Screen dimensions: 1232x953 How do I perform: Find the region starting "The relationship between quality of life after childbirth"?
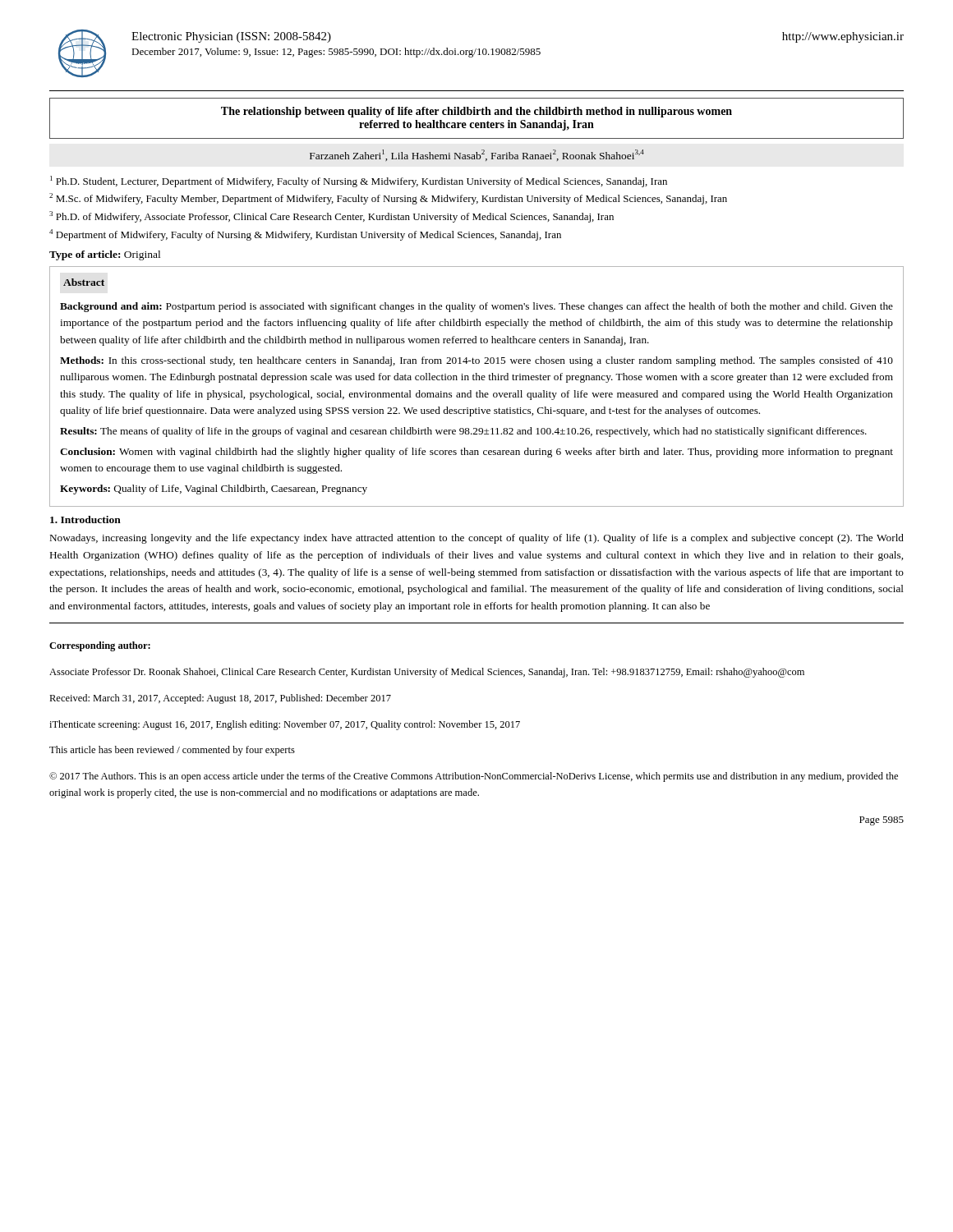point(476,118)
